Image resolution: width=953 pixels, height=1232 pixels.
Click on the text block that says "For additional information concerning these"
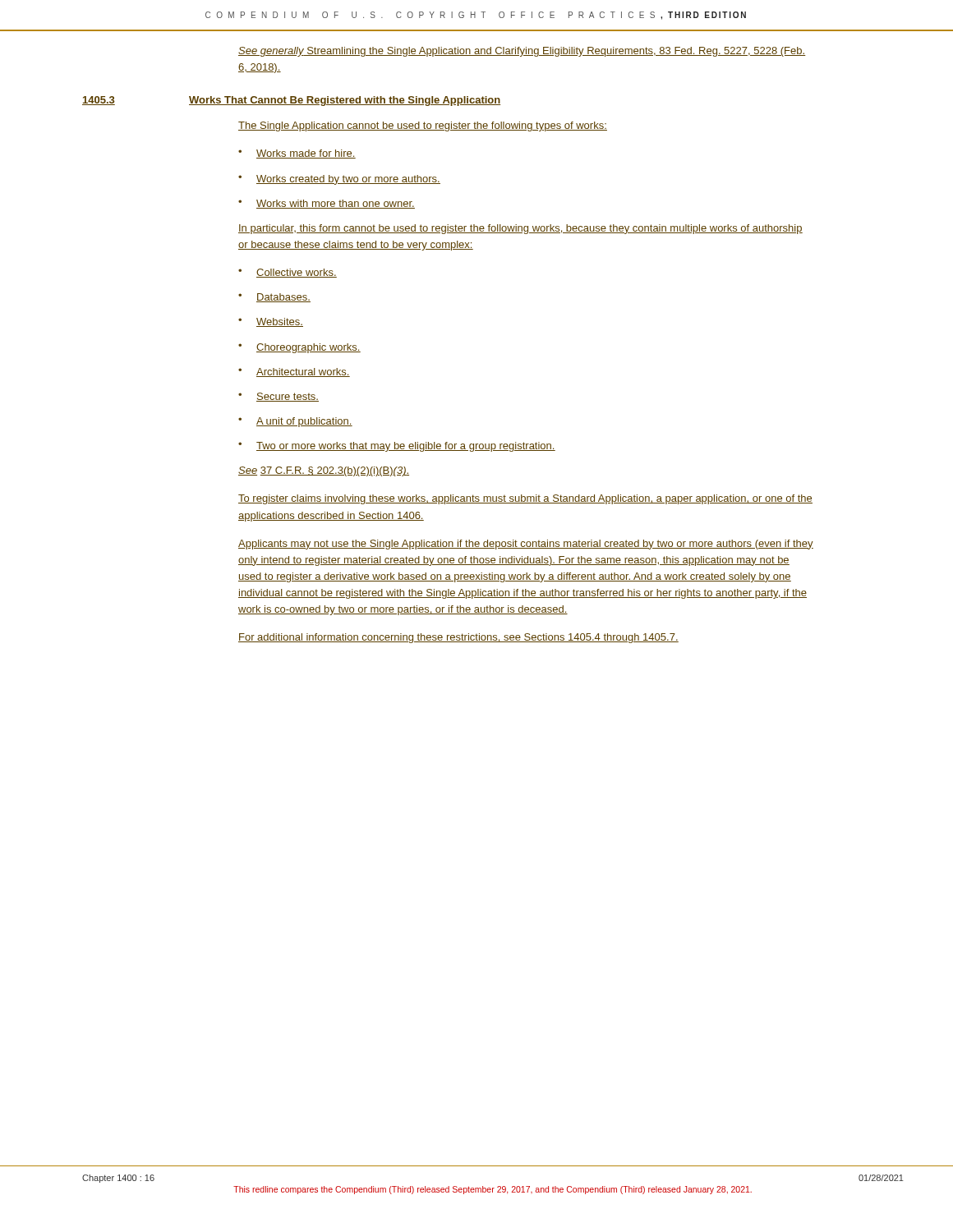tap(458, 637)
